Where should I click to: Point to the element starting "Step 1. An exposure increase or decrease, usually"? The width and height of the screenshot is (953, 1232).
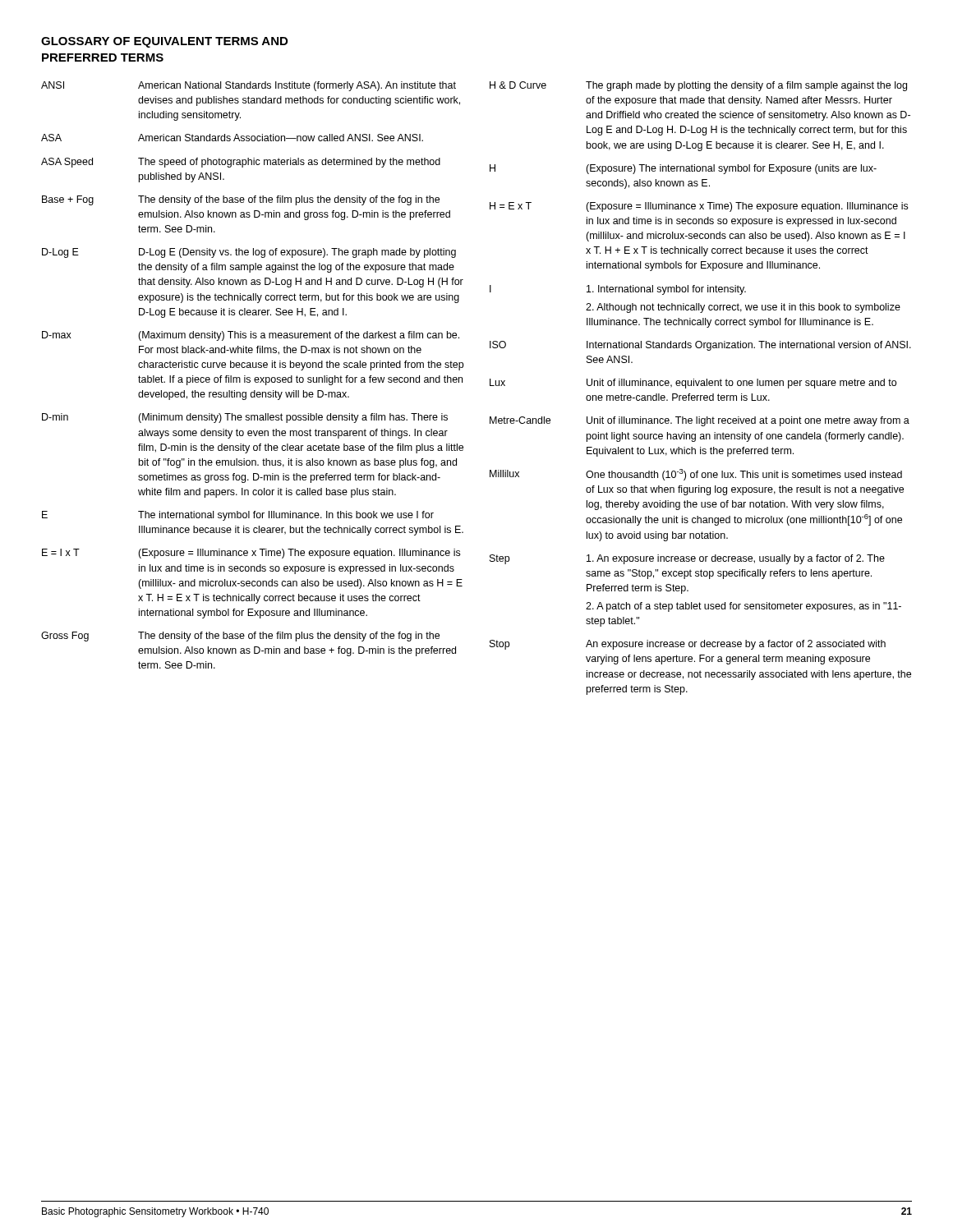click(x=687, y=559)
